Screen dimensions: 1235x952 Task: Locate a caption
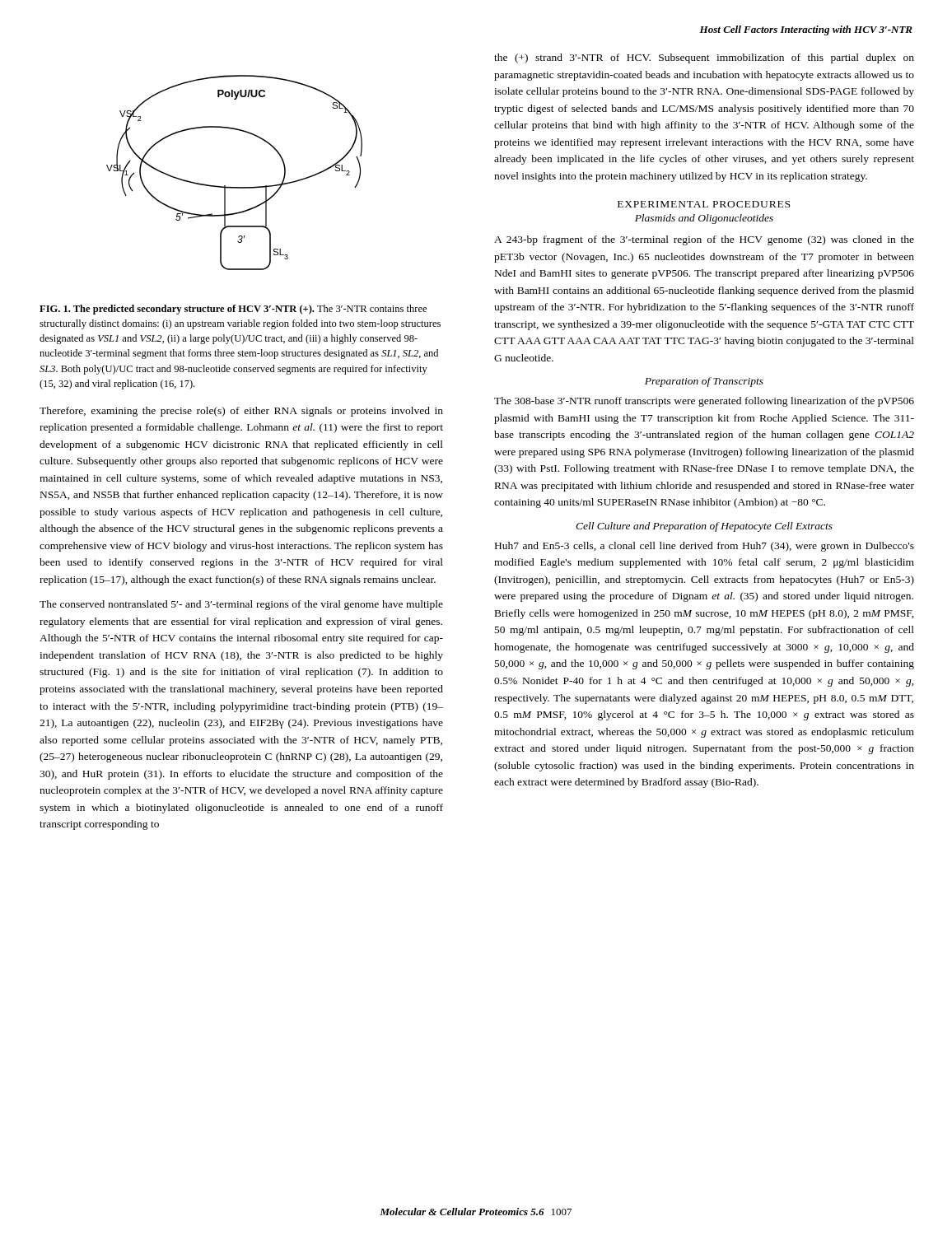(240, 346)
